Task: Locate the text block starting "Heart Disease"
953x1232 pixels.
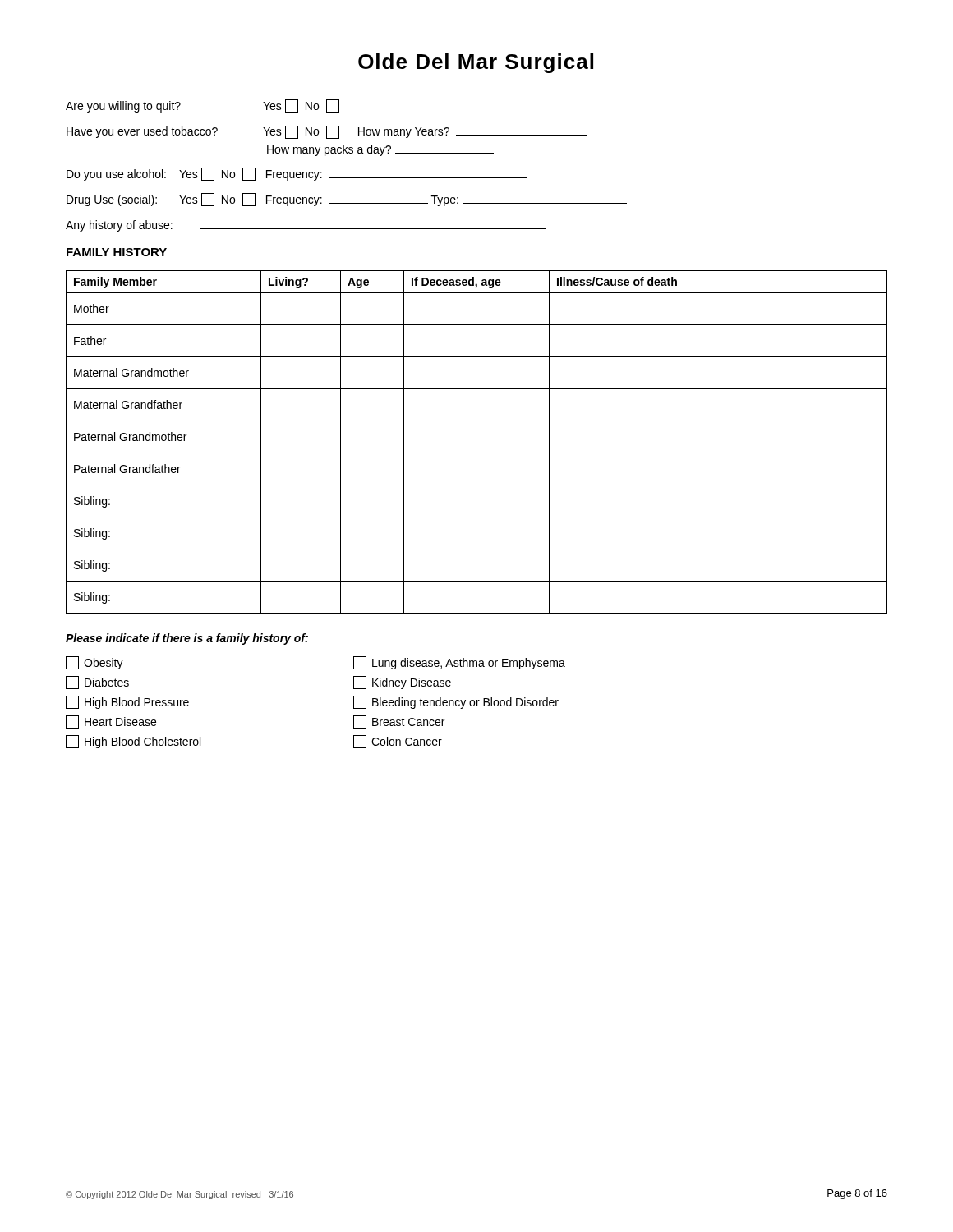Action: pyautogui.click(x=111, y=722)
